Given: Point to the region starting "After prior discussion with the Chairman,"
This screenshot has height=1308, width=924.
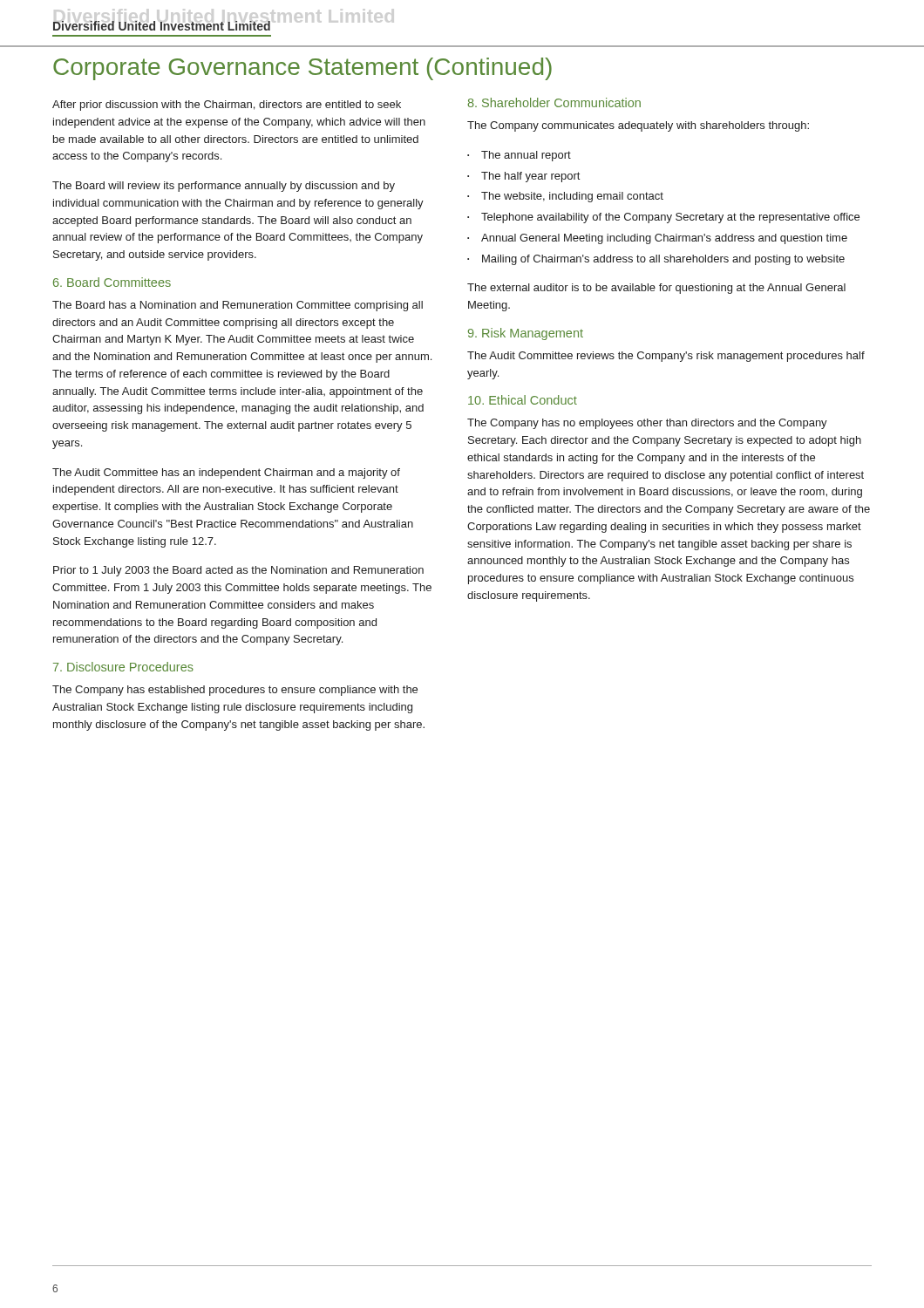Looking at the screenshot, I should (239, 130).
